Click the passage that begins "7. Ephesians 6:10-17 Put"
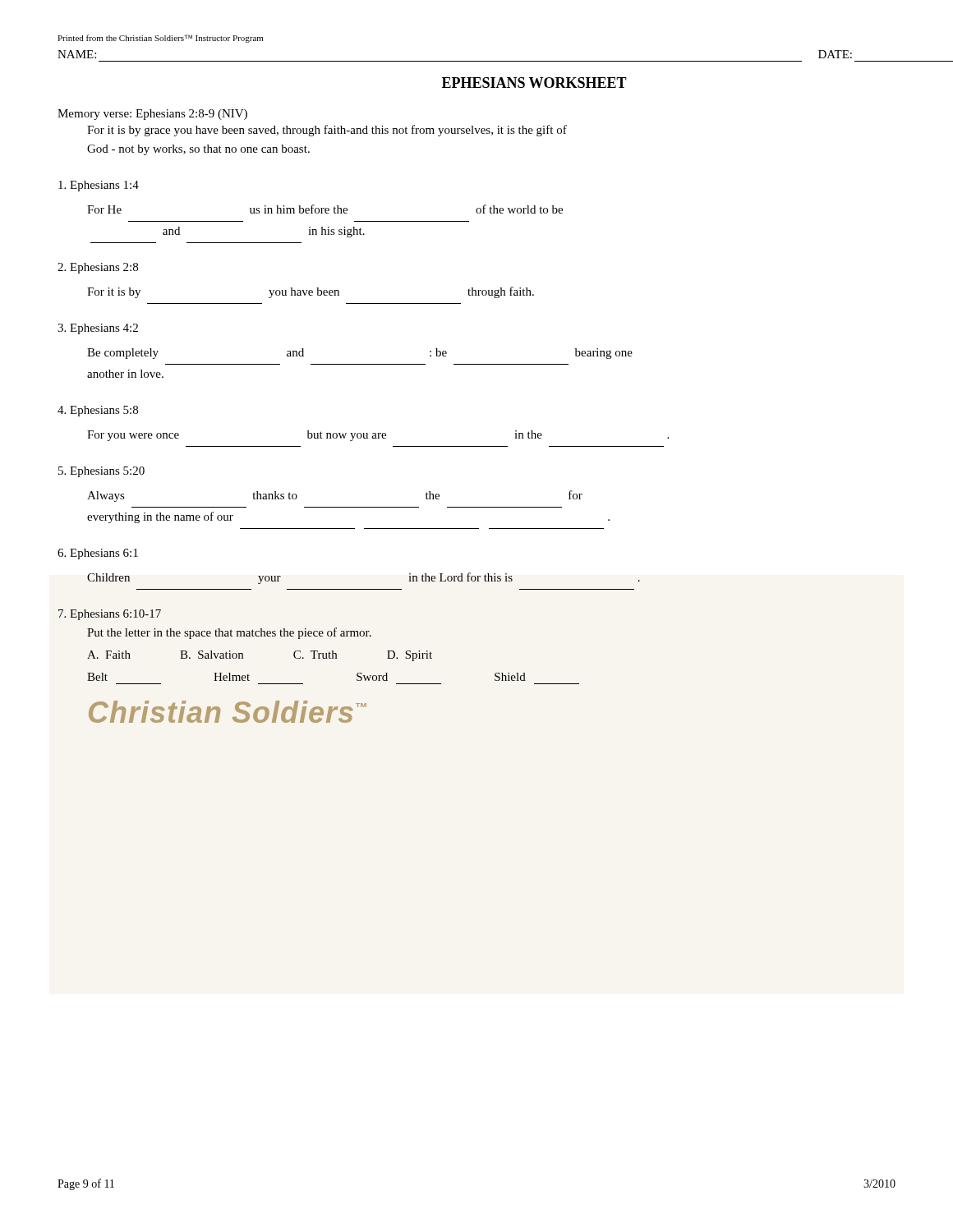Screen dimensions: 1232x953 (x=110, y=615)
